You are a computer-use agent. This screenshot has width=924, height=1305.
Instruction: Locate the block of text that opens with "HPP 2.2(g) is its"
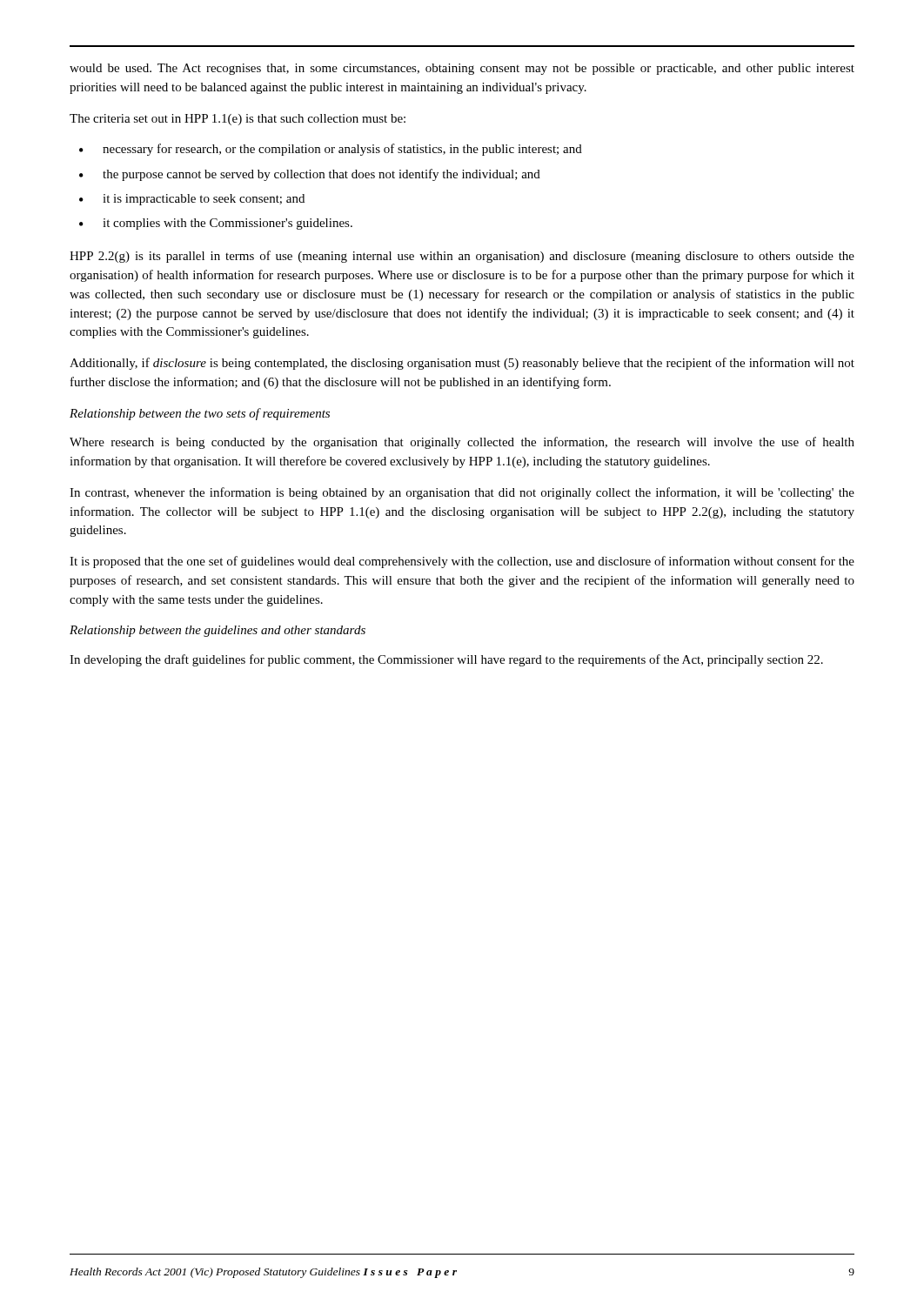click(462, 295)
